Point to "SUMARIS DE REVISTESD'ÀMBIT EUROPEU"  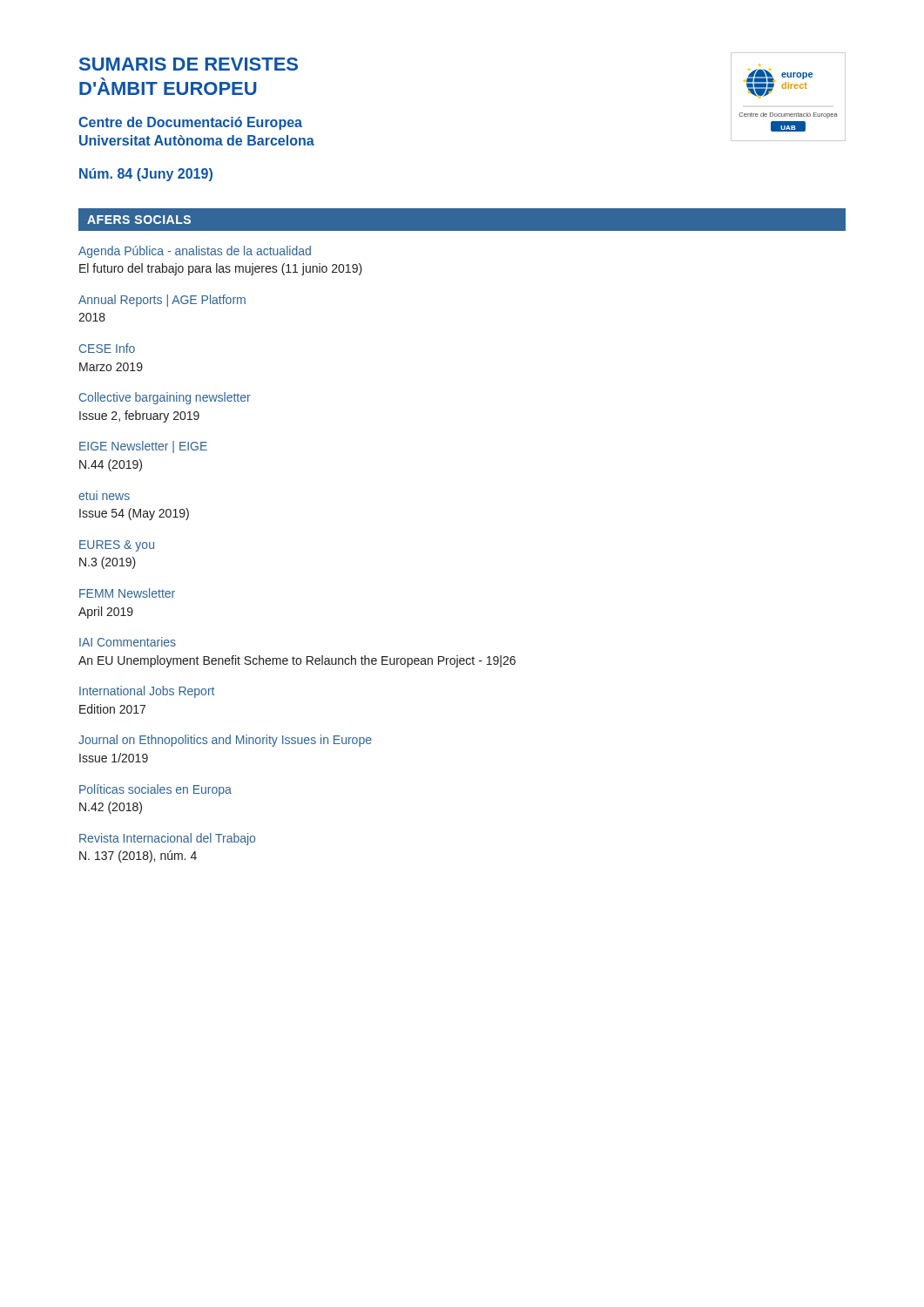coord(189,76)
